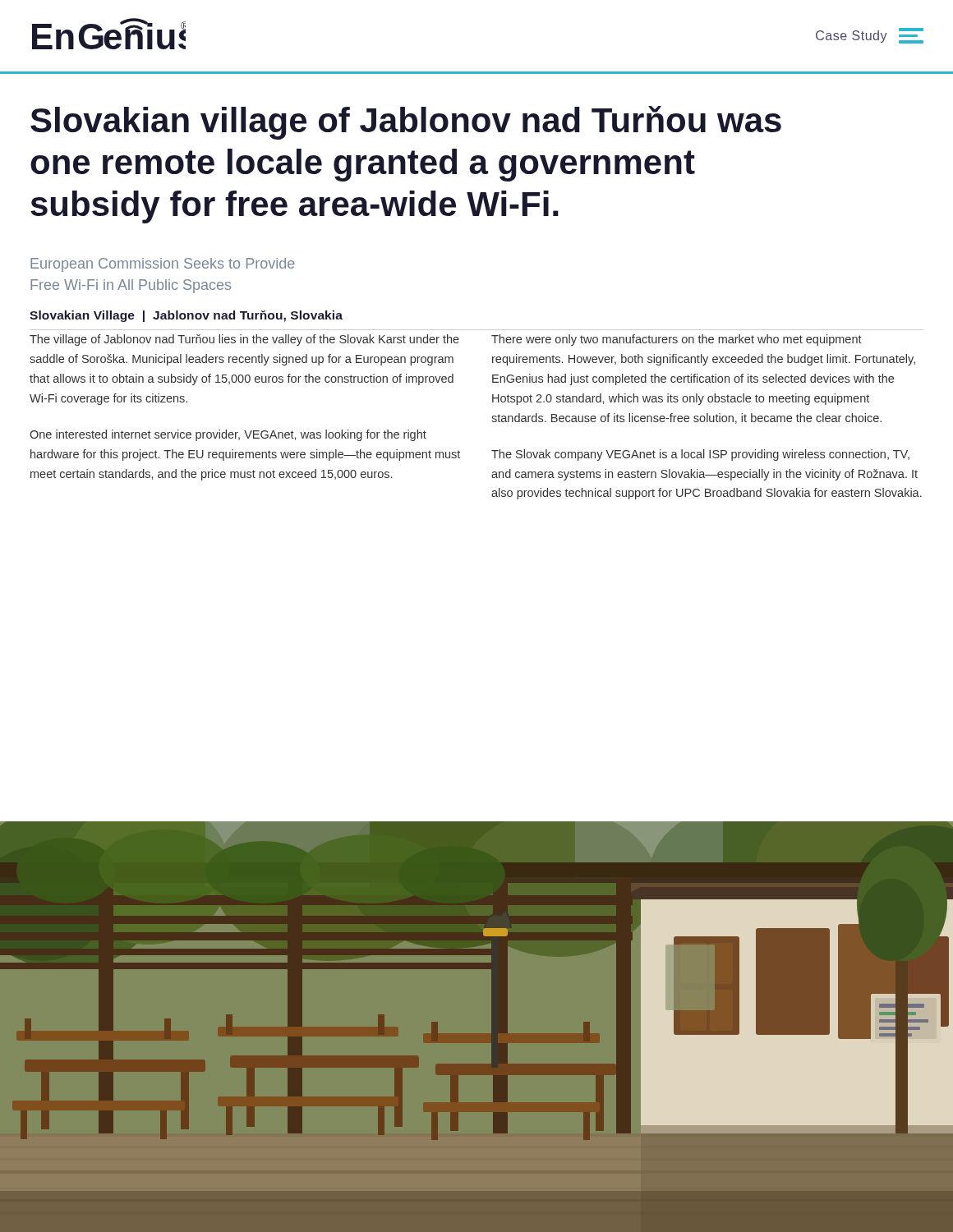Click on the photo
Viewport: 953px width, 1232px height.
[x=476, y=1027]
